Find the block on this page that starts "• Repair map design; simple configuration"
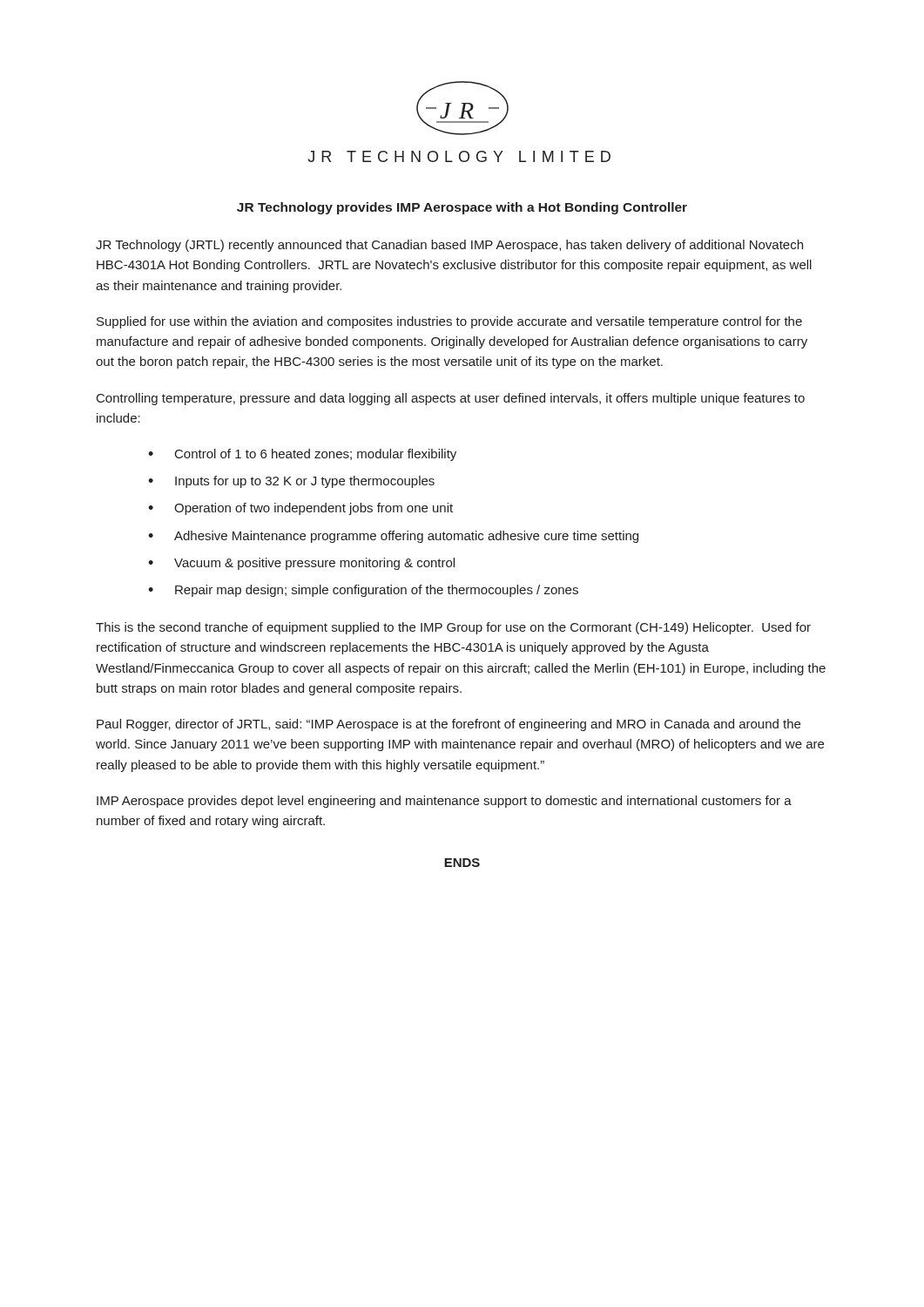The height and width of the screenshot is (1307, 924). (363, 590)
